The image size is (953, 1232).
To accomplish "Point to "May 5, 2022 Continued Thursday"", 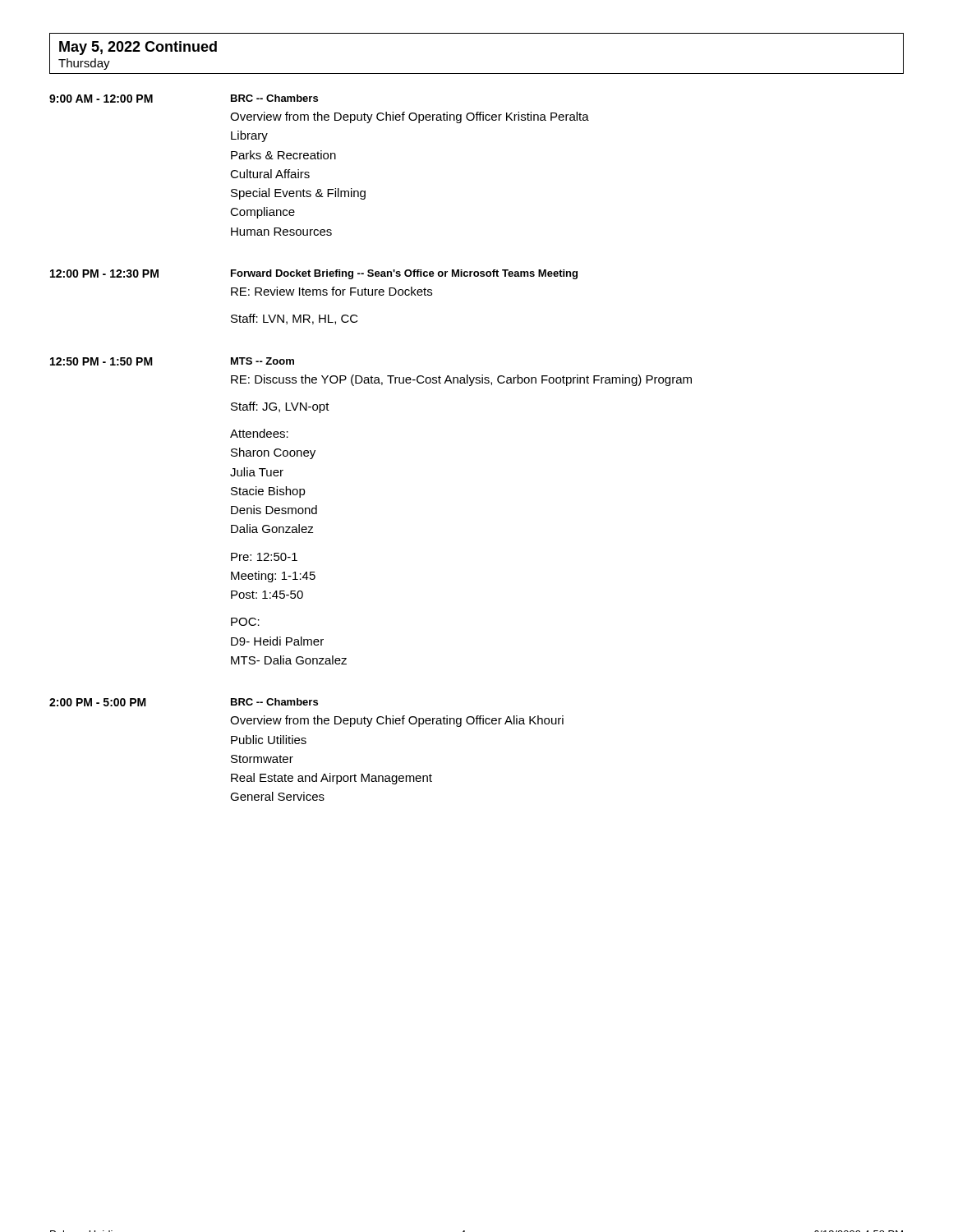I will coord(138,48).
